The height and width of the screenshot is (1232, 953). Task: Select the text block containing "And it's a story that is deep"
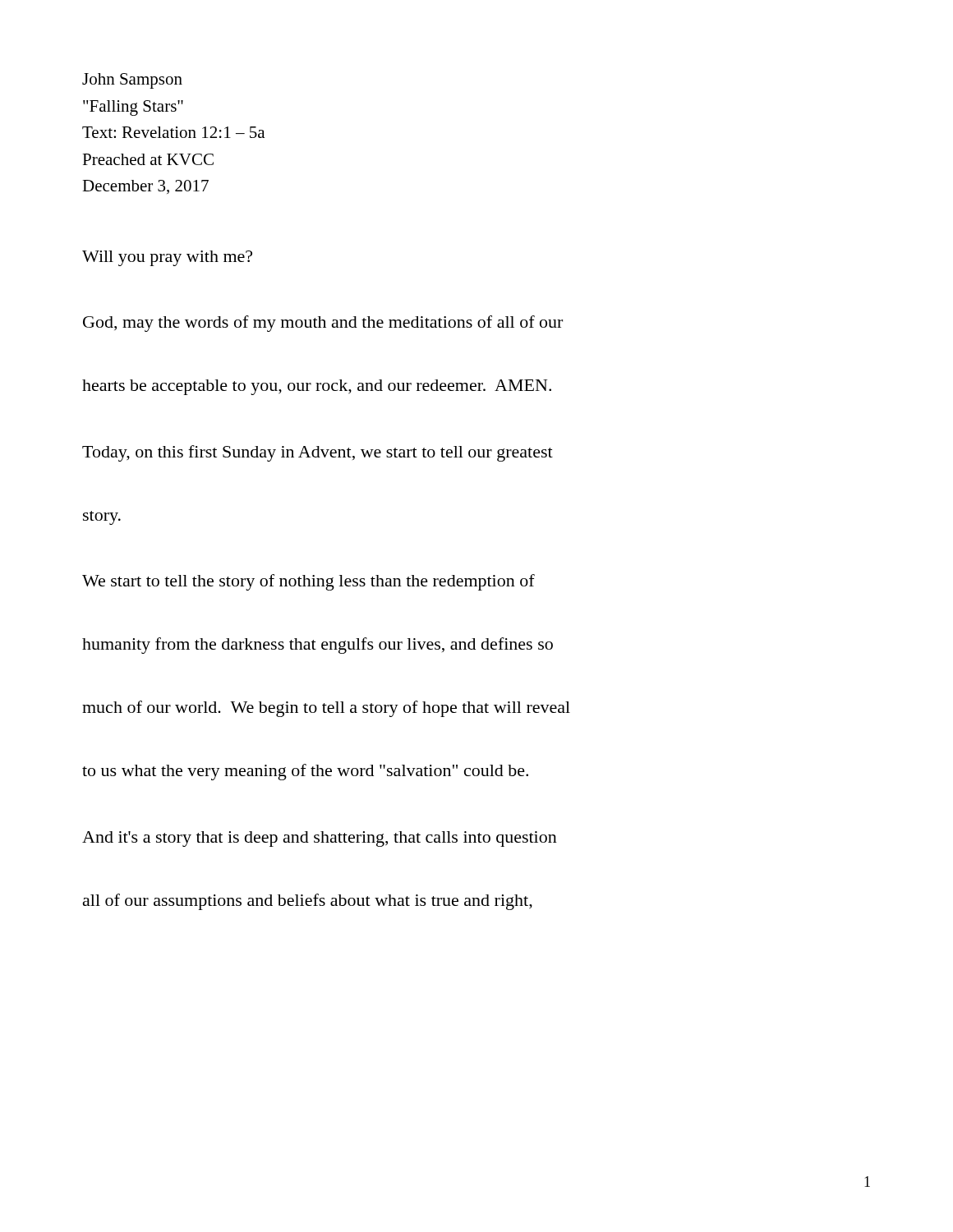320,839
